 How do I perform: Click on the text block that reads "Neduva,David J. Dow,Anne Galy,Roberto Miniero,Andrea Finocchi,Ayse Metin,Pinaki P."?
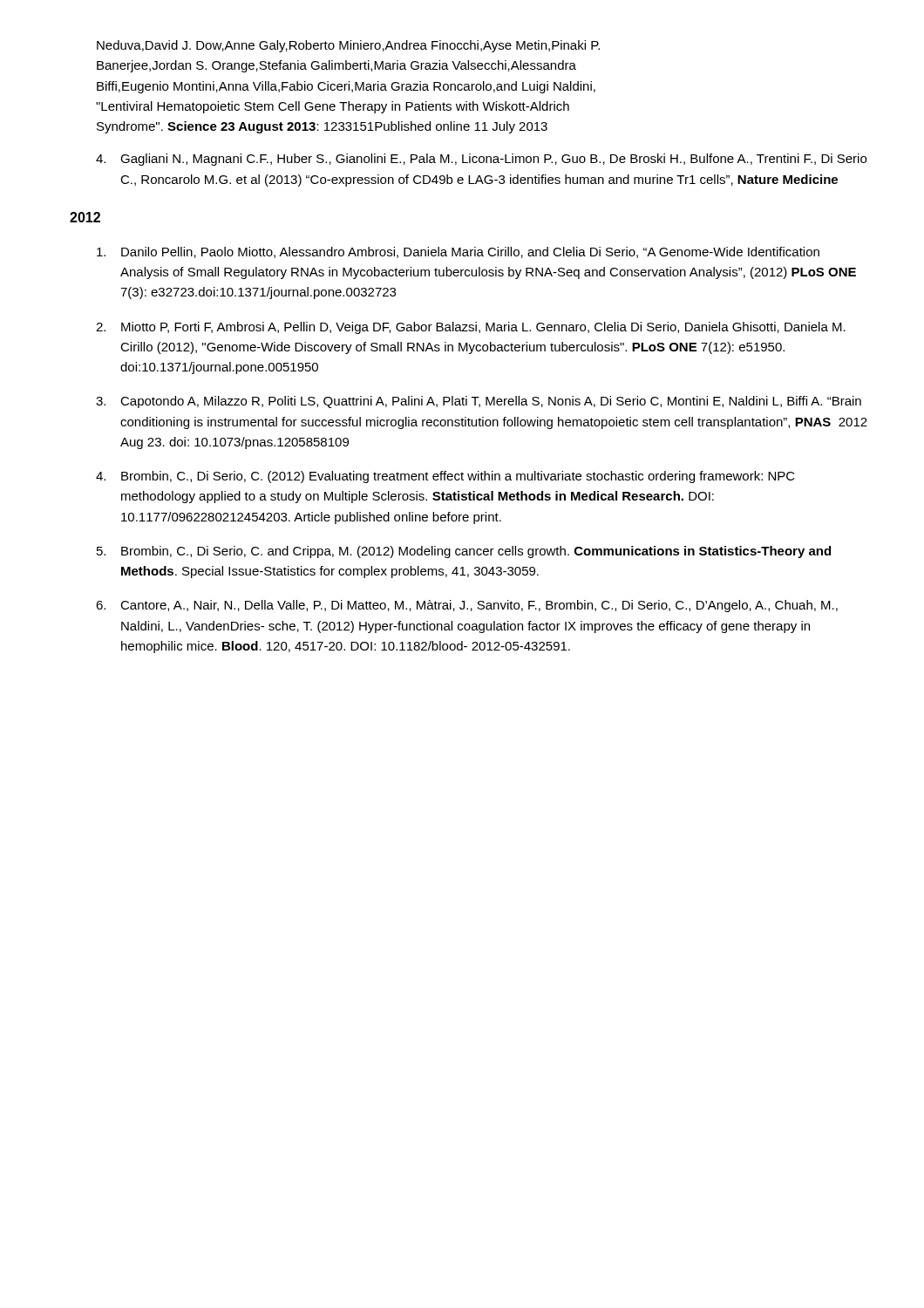click(x=348, y=85)
